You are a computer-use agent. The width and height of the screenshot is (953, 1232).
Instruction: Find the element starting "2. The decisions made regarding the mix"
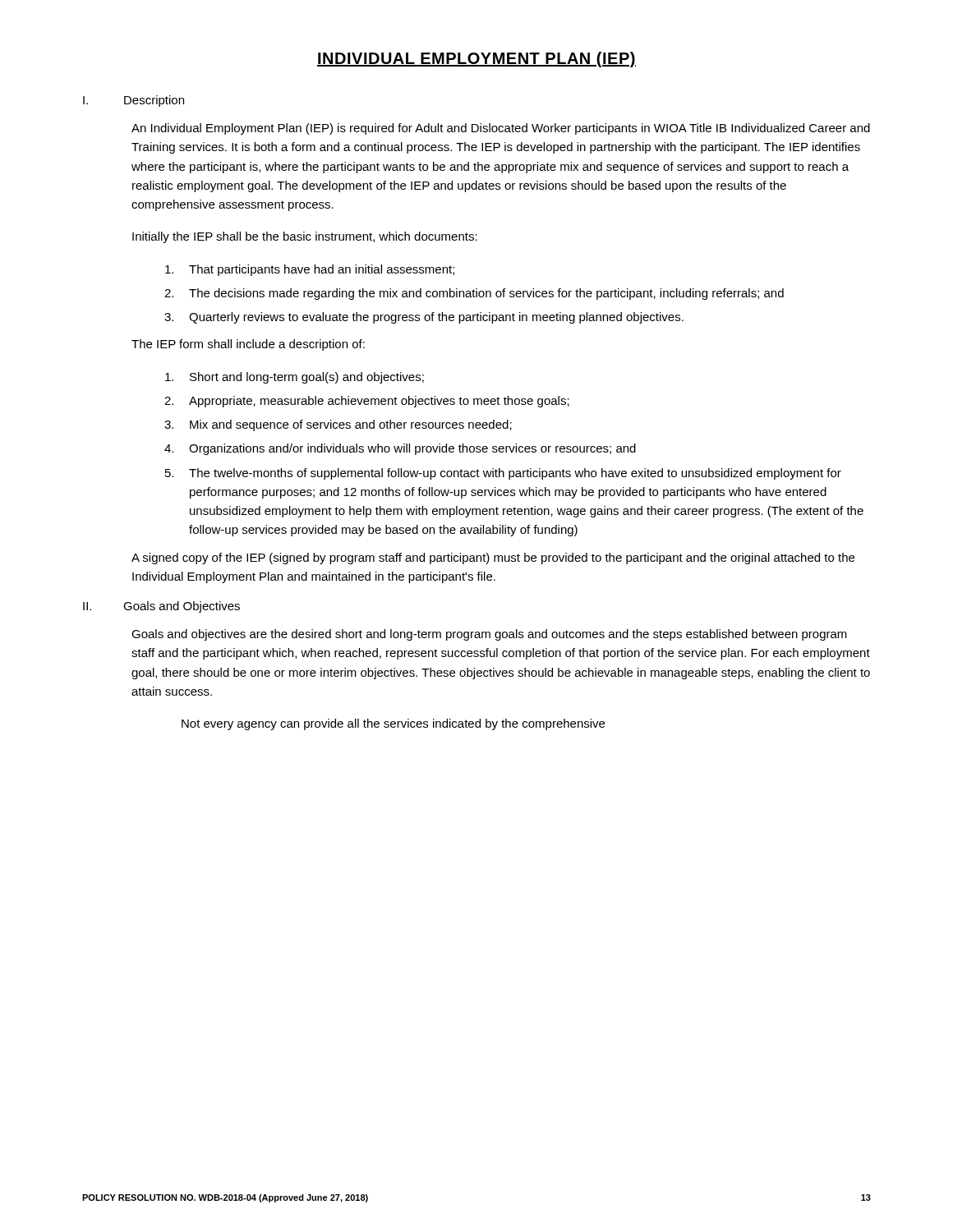pos(518,293)
